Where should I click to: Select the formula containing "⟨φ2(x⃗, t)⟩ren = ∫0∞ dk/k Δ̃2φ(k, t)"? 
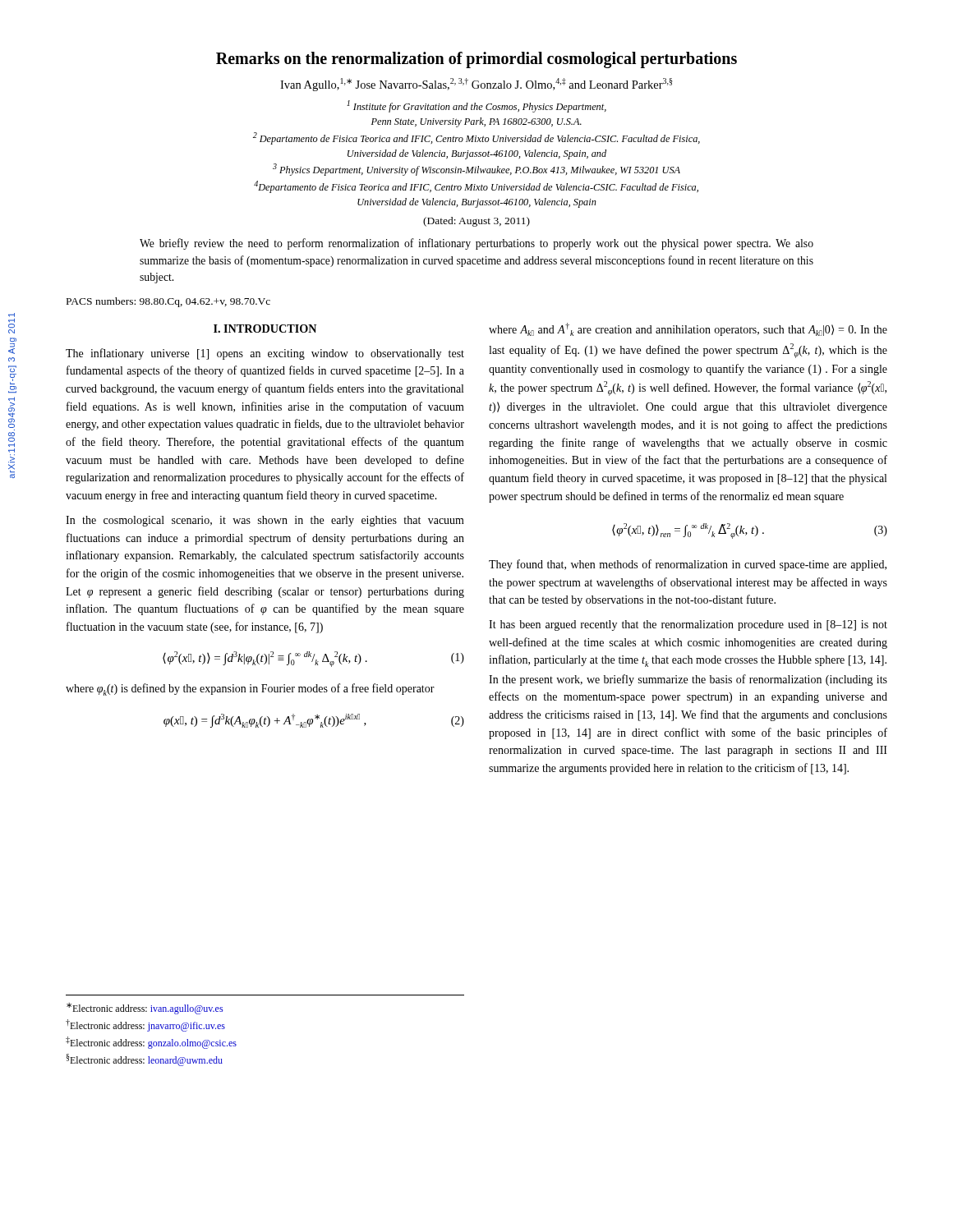[x=749, y=531]
